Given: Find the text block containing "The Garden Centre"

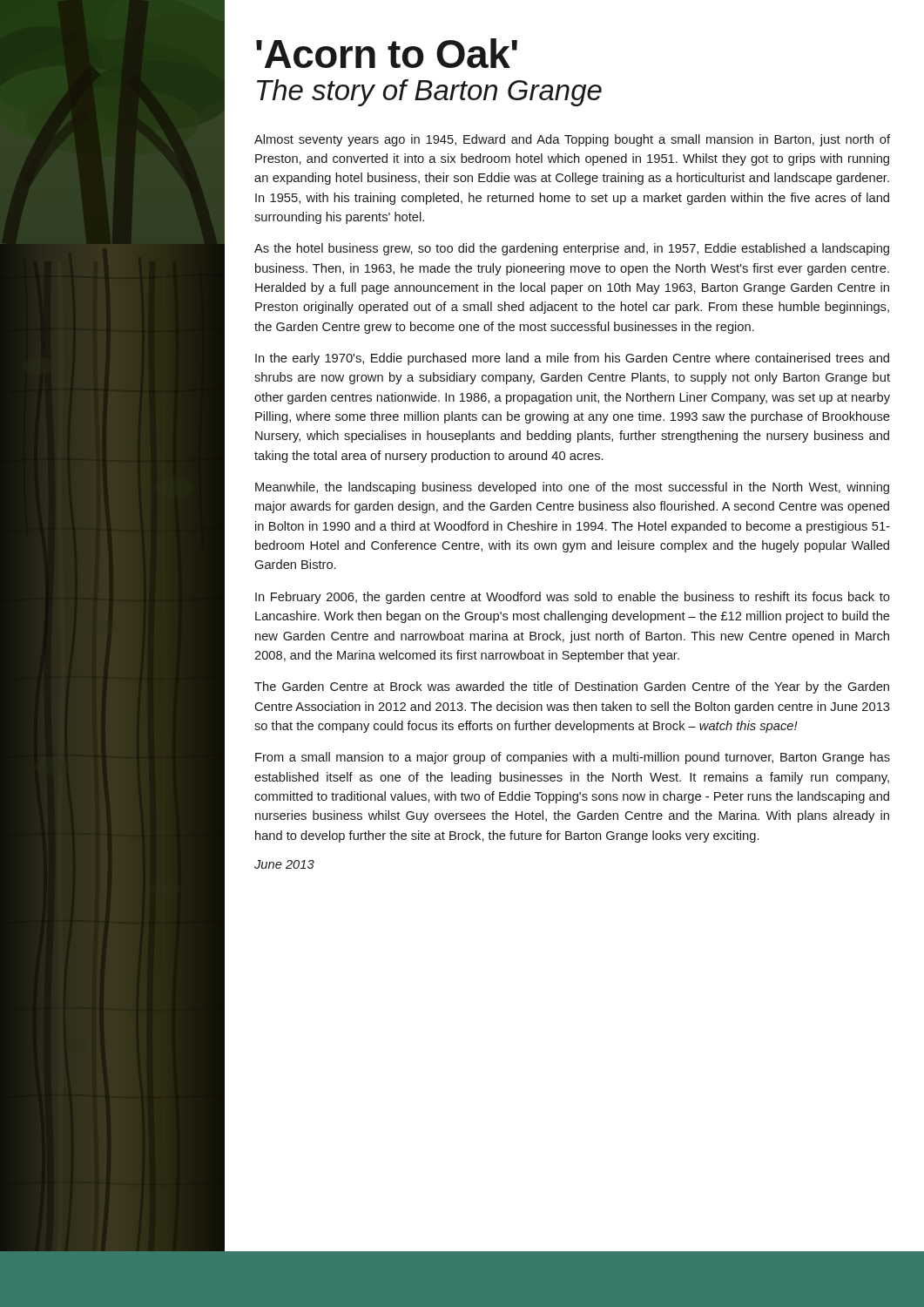Looking at the screenshot, I should click(x=572, y=706).
